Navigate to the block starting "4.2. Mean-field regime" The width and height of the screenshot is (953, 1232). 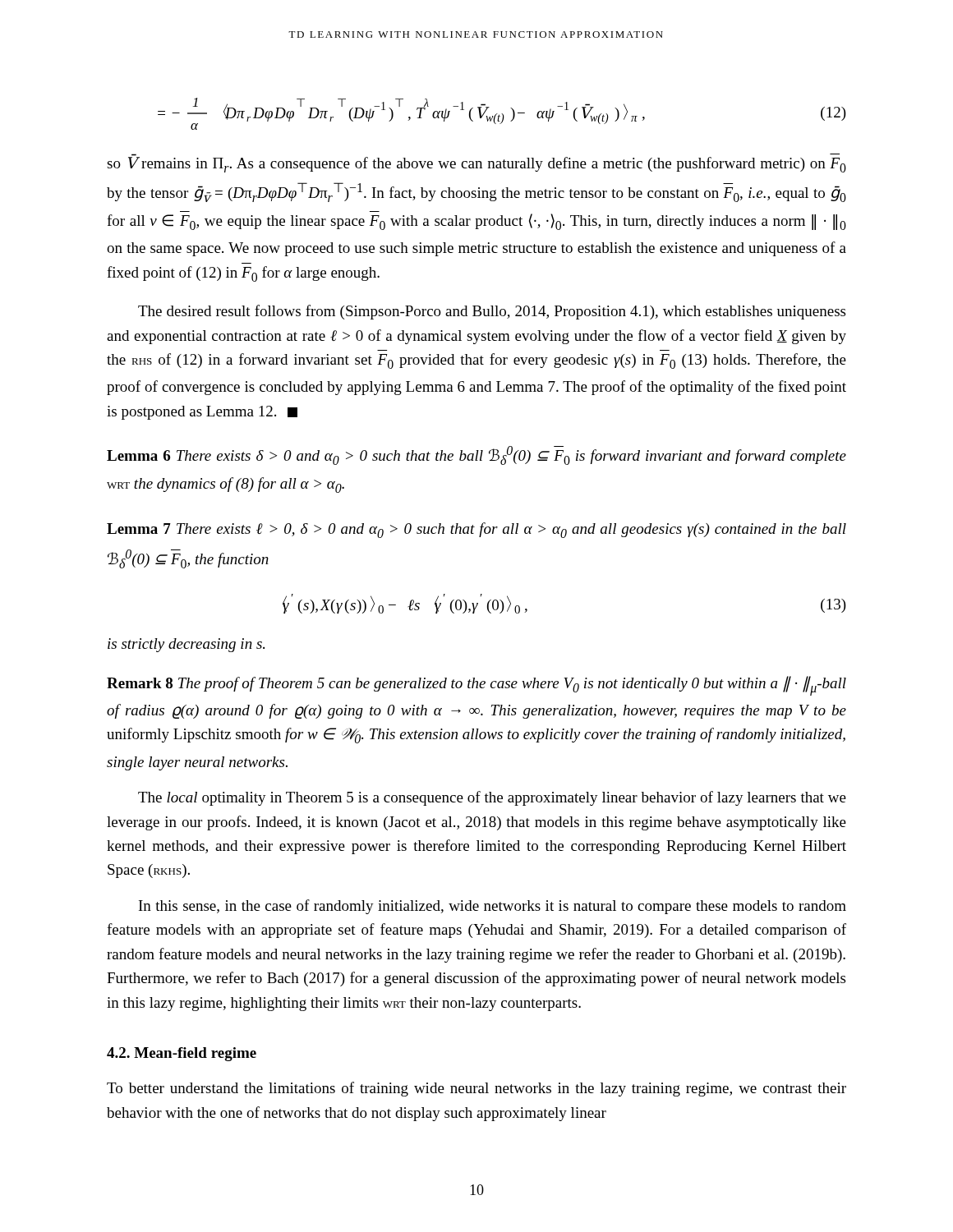click(x=182, y=1053)
